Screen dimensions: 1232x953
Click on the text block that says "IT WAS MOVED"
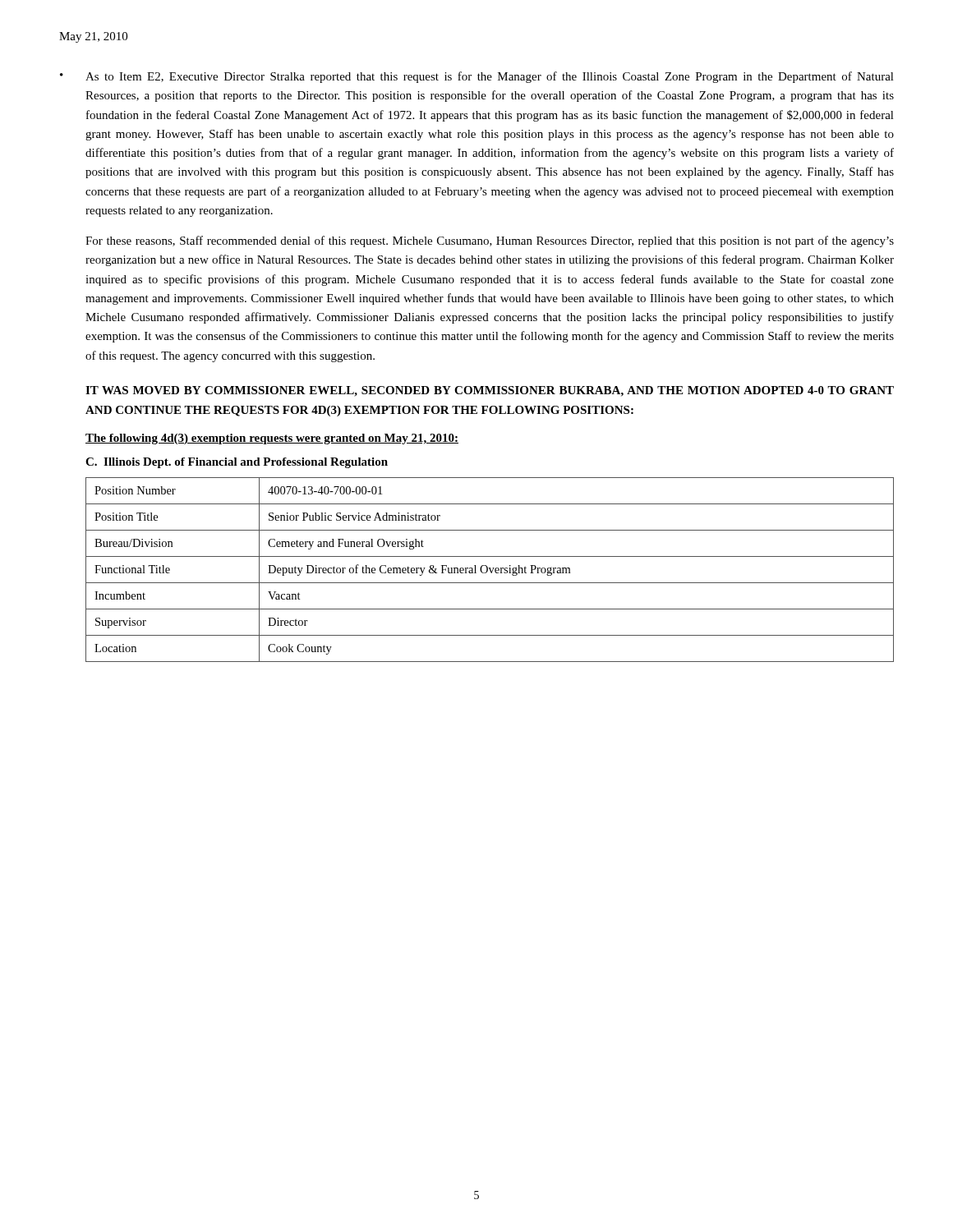(490, 400)
